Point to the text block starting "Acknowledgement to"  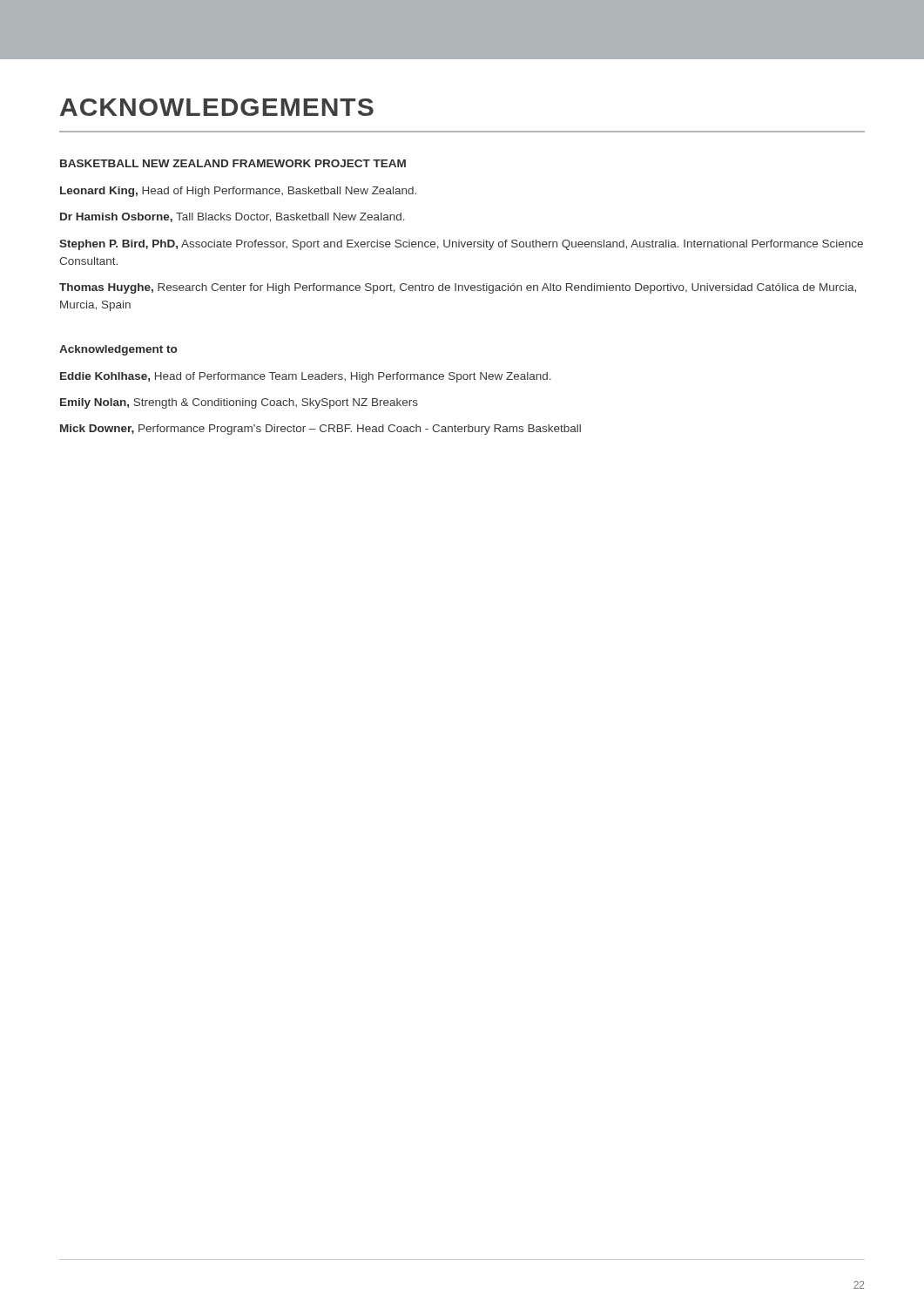click(x=118, y=349)
